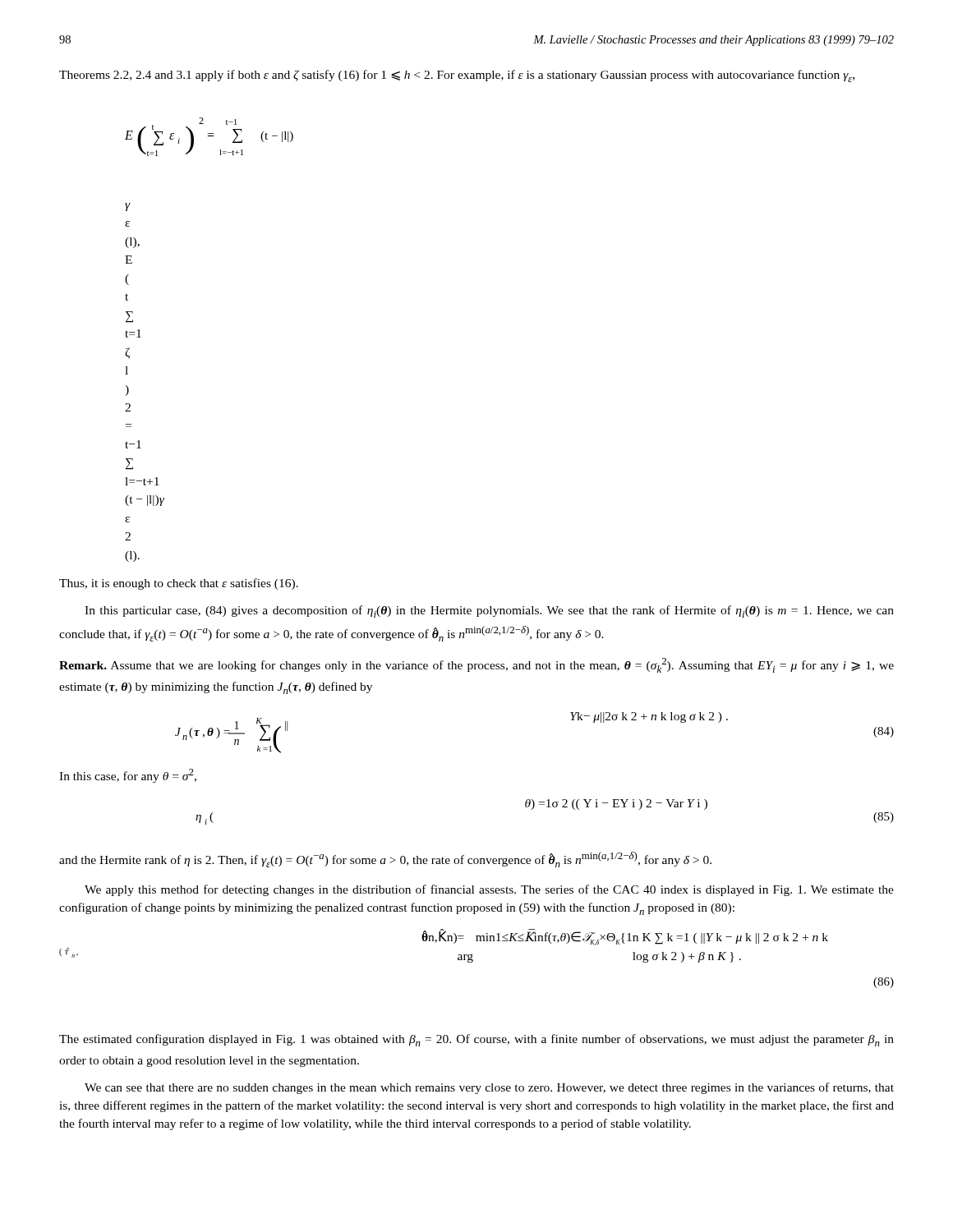The height and width of the screenshot is (1232, 953).
Task: Where is the formula that starts "J n ( τ ,"?
Action: pyautogui.click(x=234, y=733)
